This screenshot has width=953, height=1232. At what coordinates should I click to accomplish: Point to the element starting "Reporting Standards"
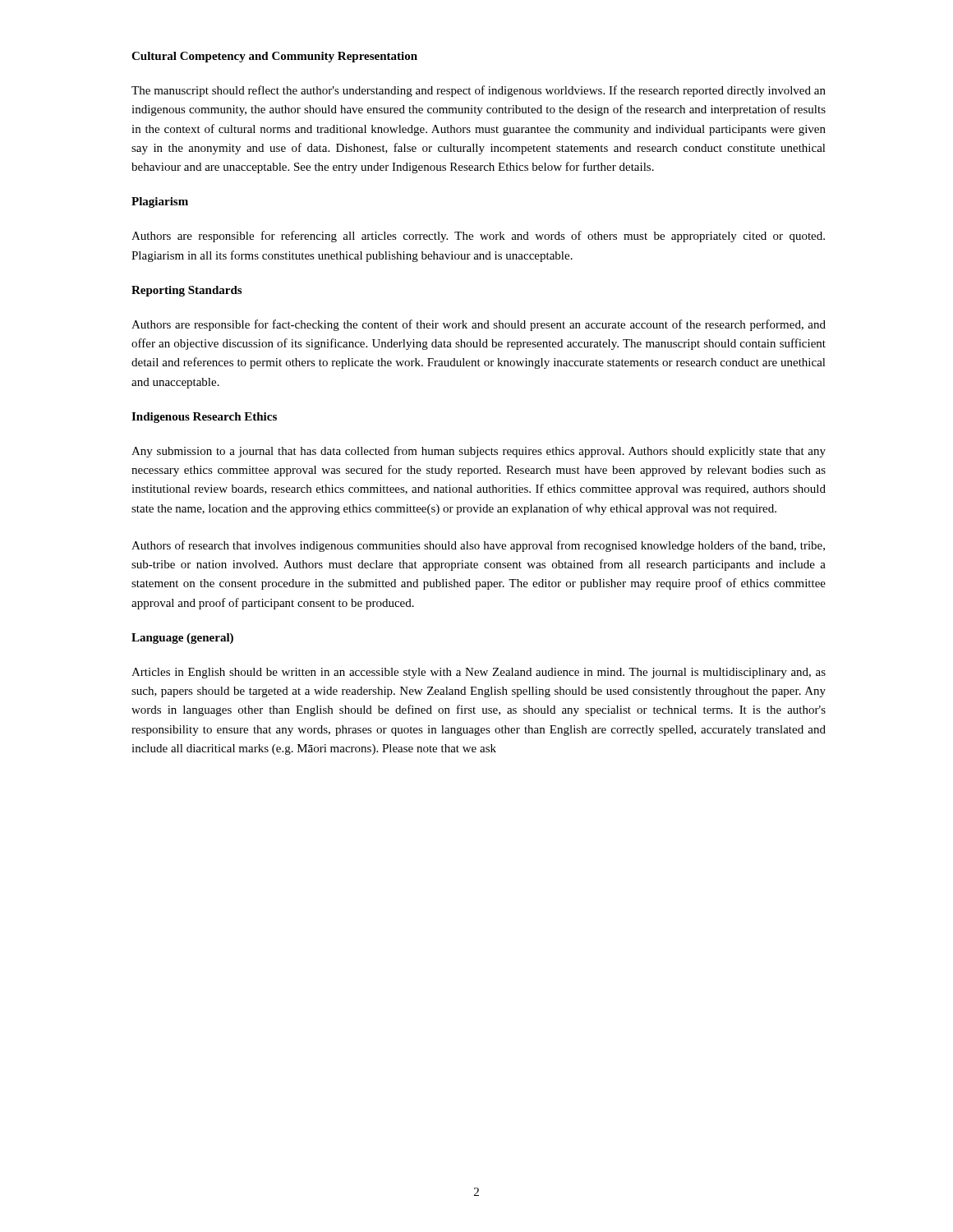click(x=187, y=290)
